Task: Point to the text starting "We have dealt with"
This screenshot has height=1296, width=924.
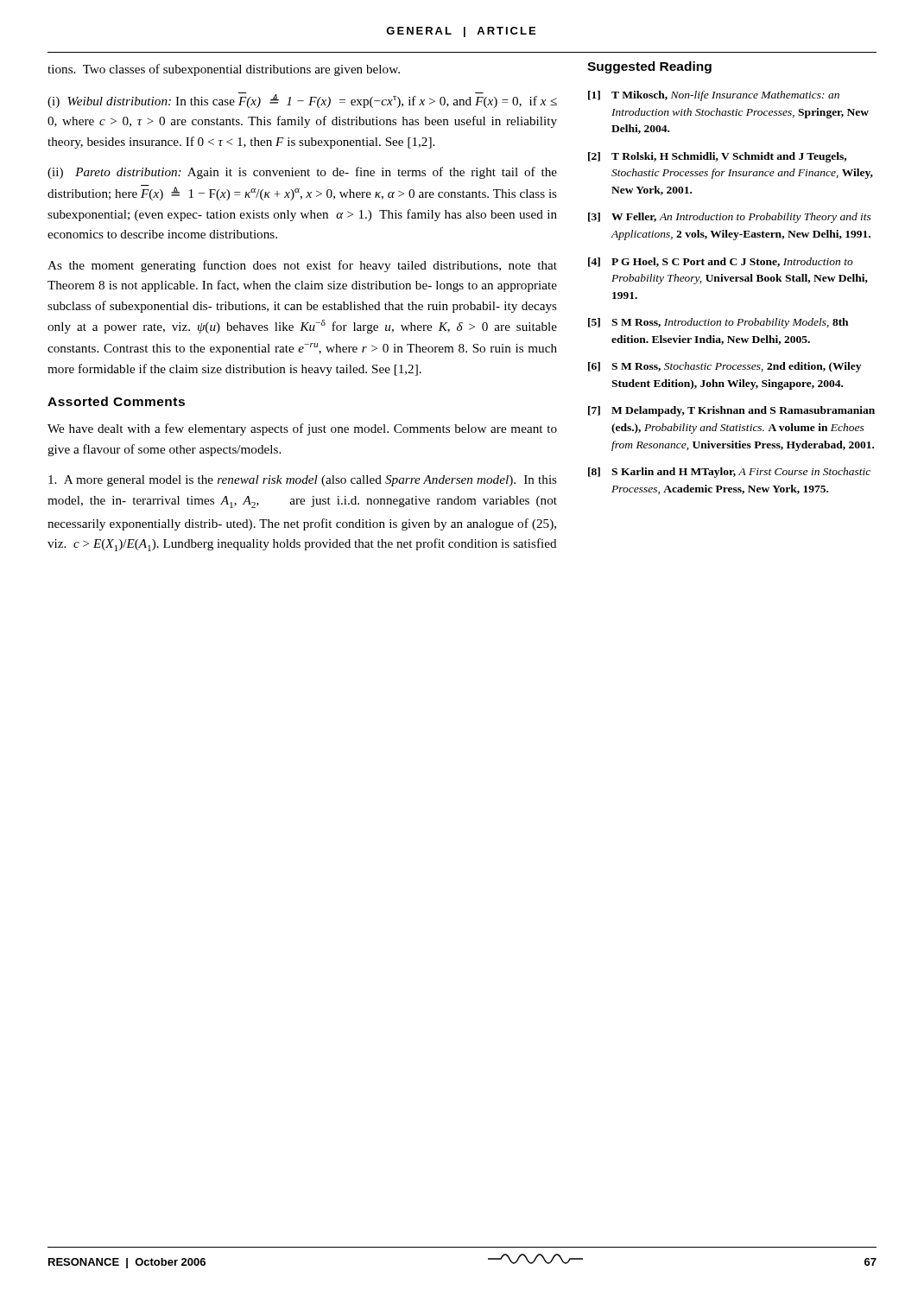Action: click(302, 439)
